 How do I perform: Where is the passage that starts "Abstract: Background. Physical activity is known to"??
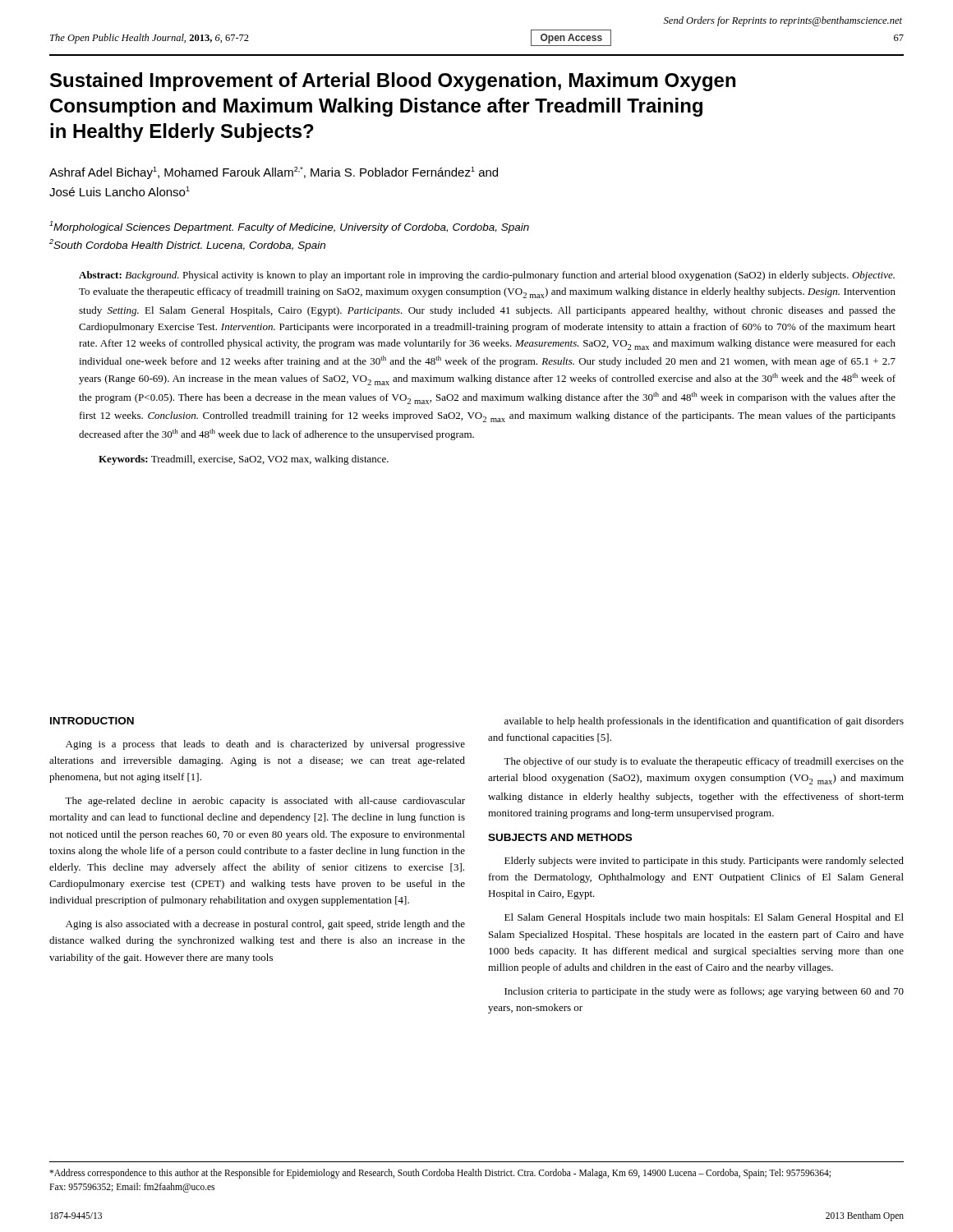tap(487, 355)
